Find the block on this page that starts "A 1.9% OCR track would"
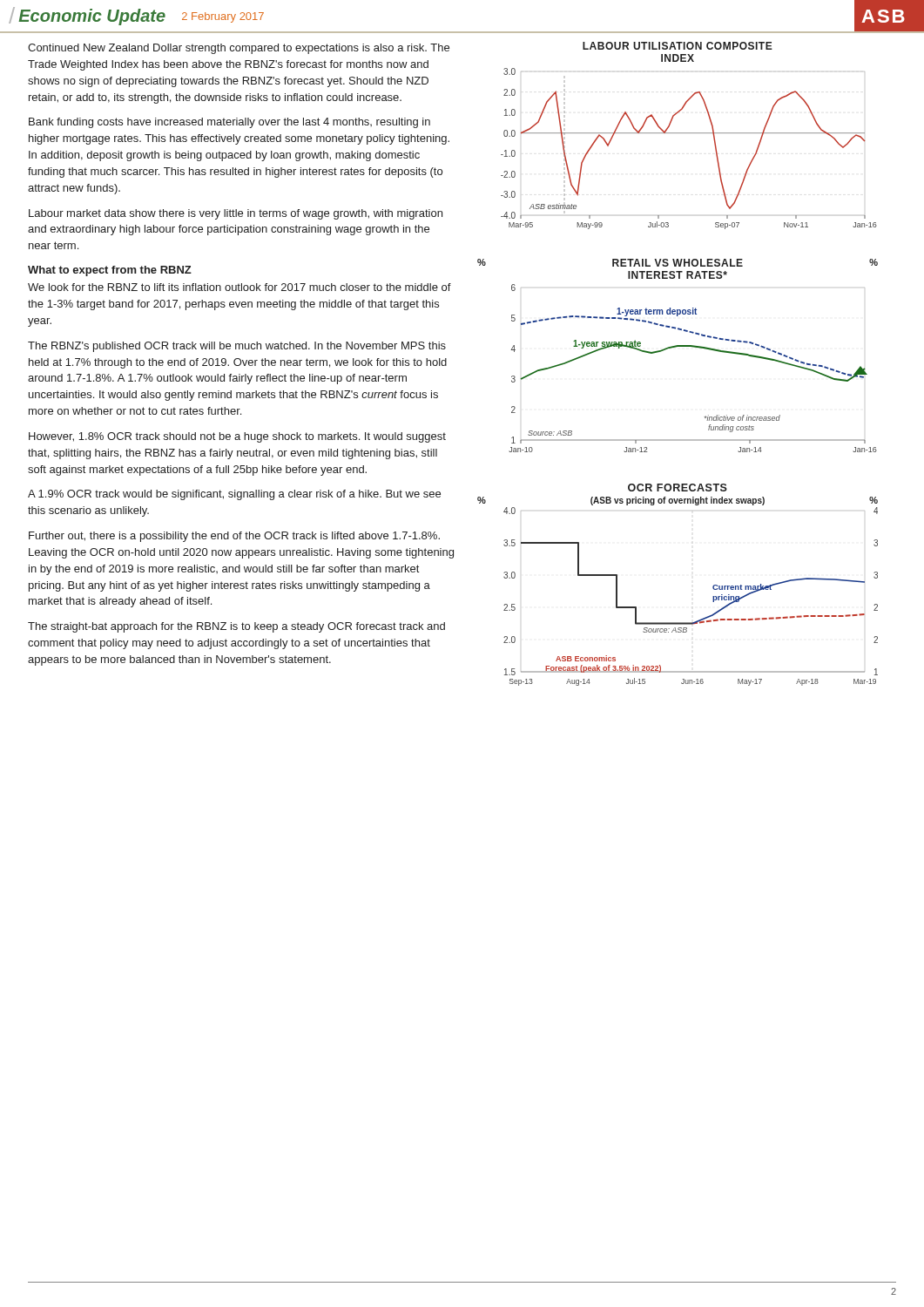 (x=235, y=502)
